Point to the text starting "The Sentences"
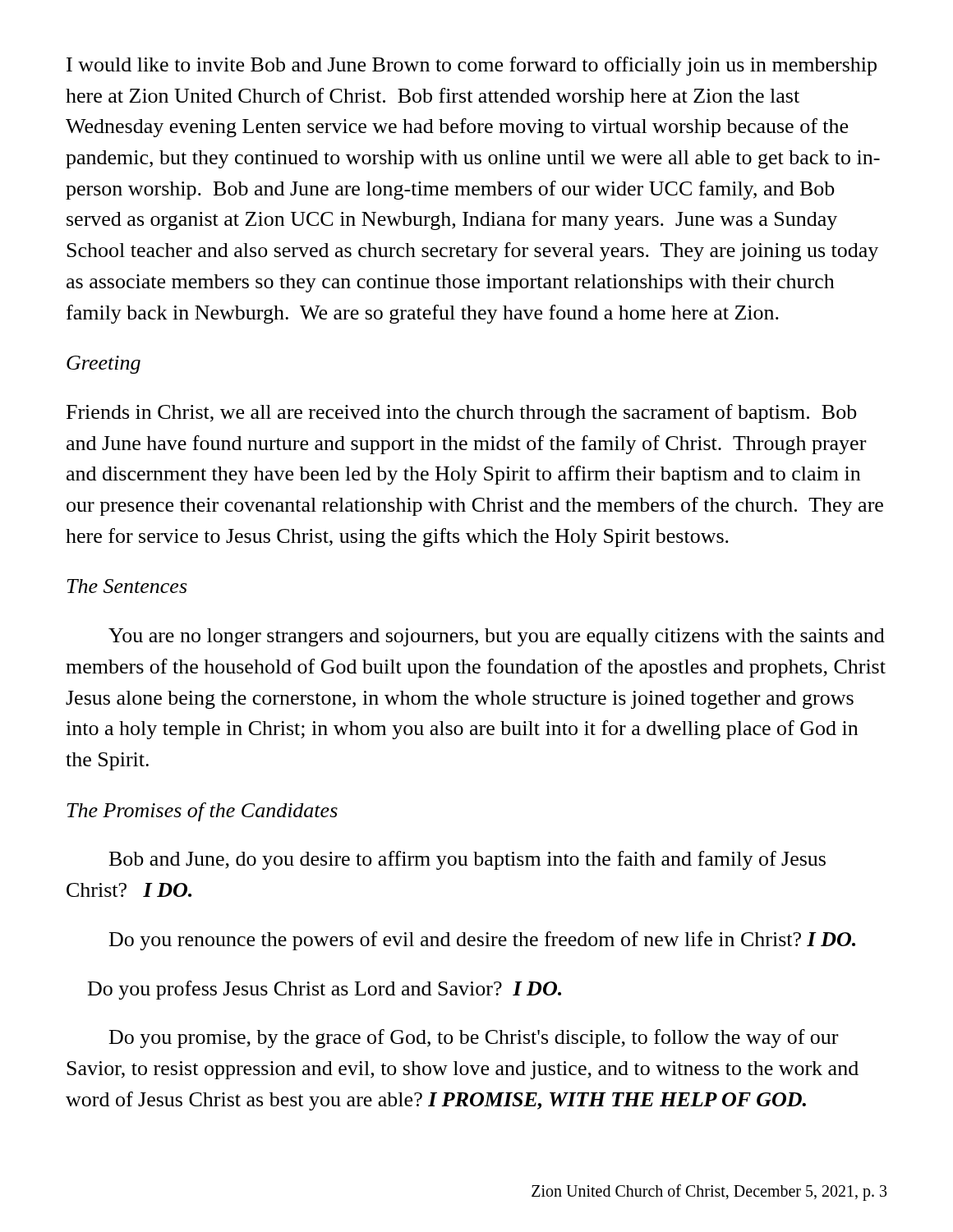Image resolution: width=953 pixels, height=1232 pixels. pos(127,586)
